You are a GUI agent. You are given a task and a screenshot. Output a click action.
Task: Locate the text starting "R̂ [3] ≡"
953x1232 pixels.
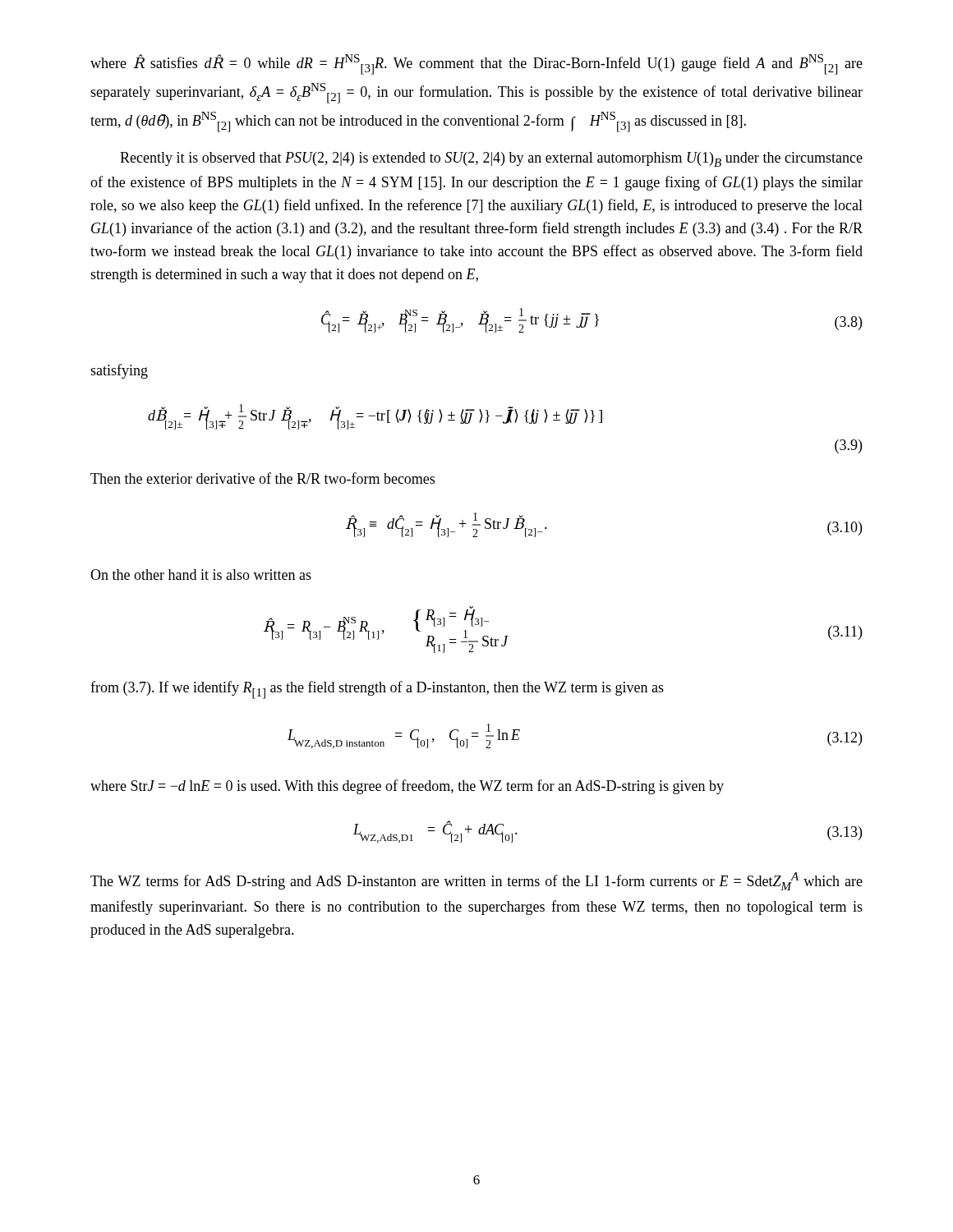pos(555,524)
